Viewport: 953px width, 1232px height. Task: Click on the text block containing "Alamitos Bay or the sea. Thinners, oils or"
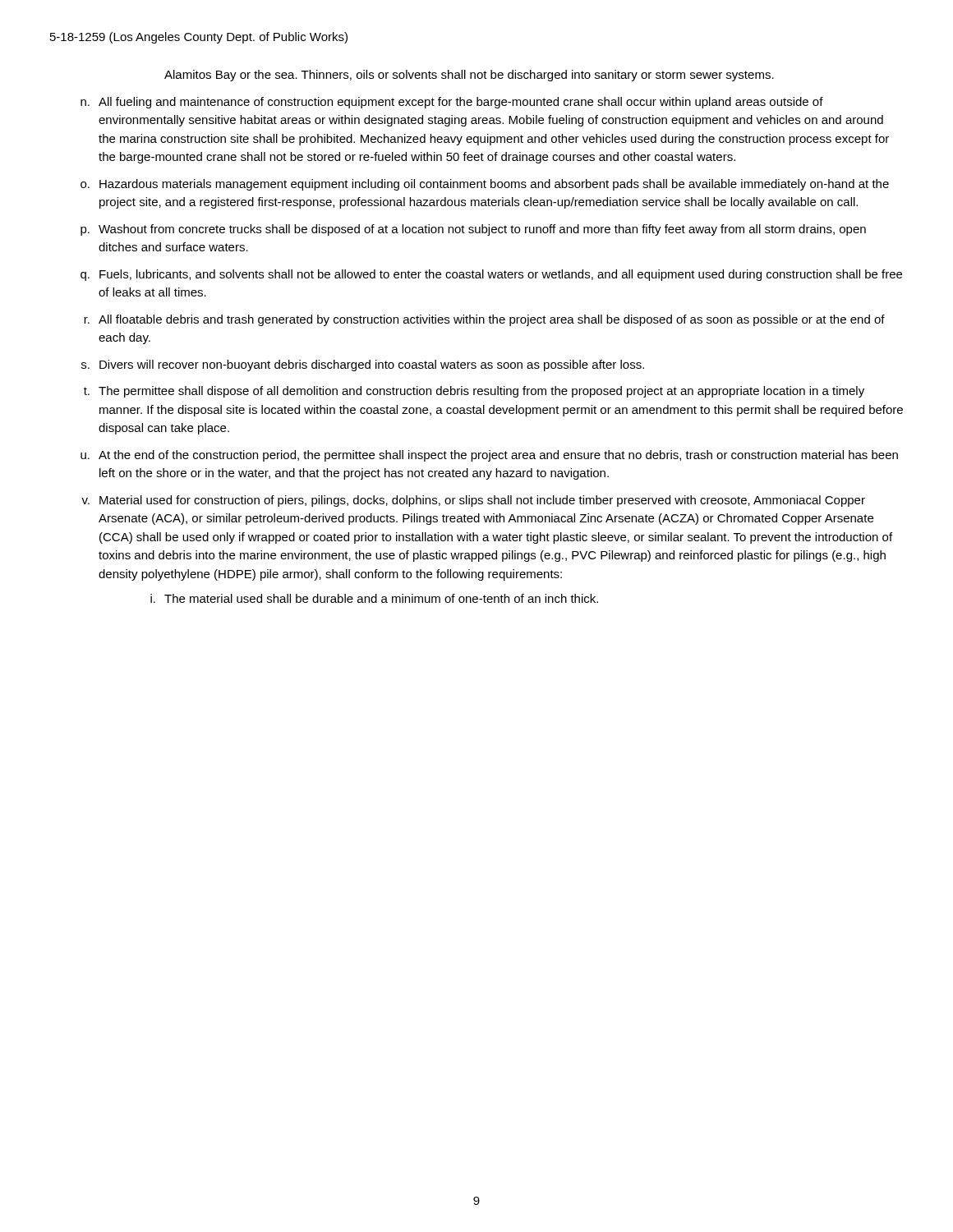[x=469, y=74]
